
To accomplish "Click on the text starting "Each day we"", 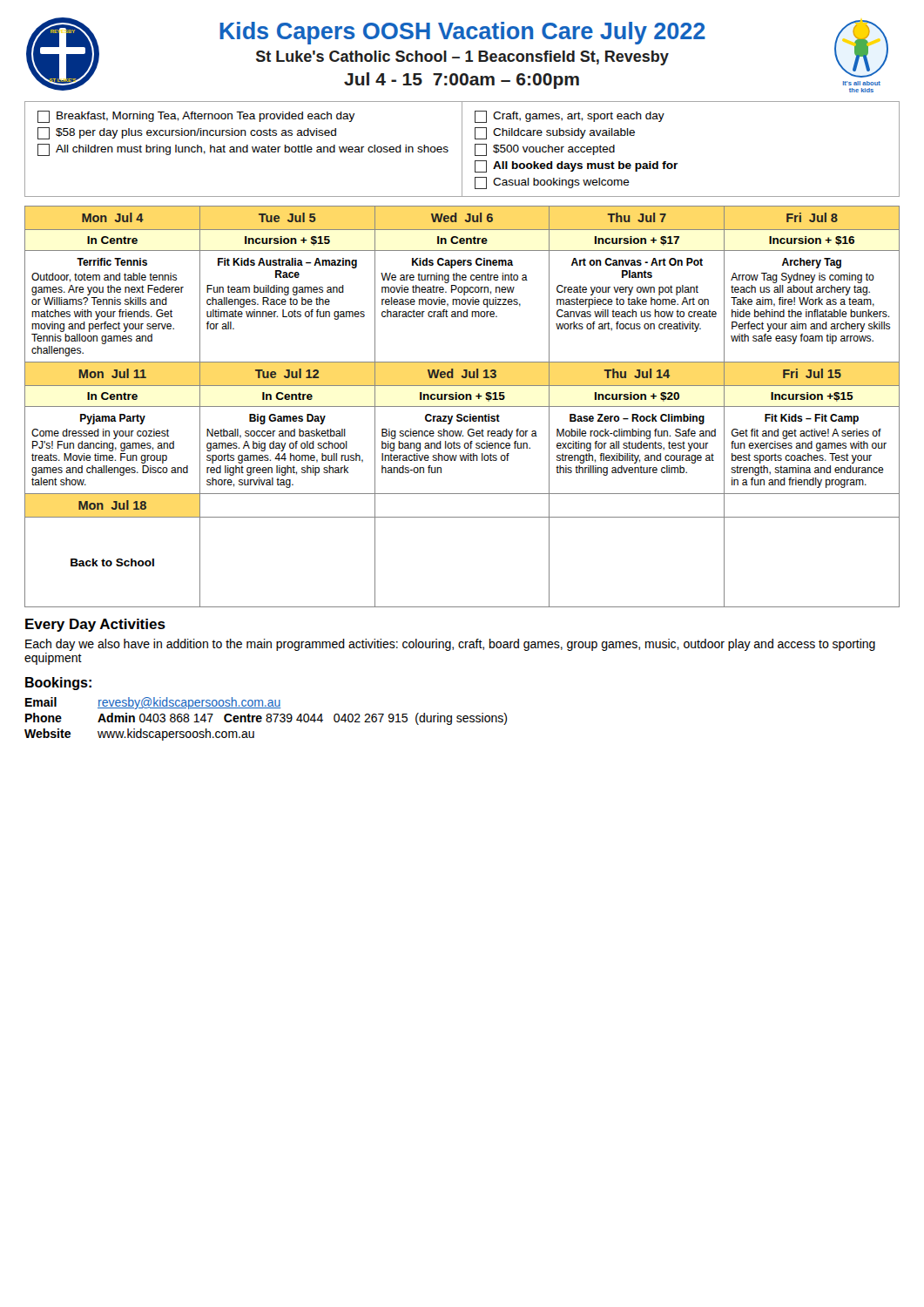I will point(450,651).
